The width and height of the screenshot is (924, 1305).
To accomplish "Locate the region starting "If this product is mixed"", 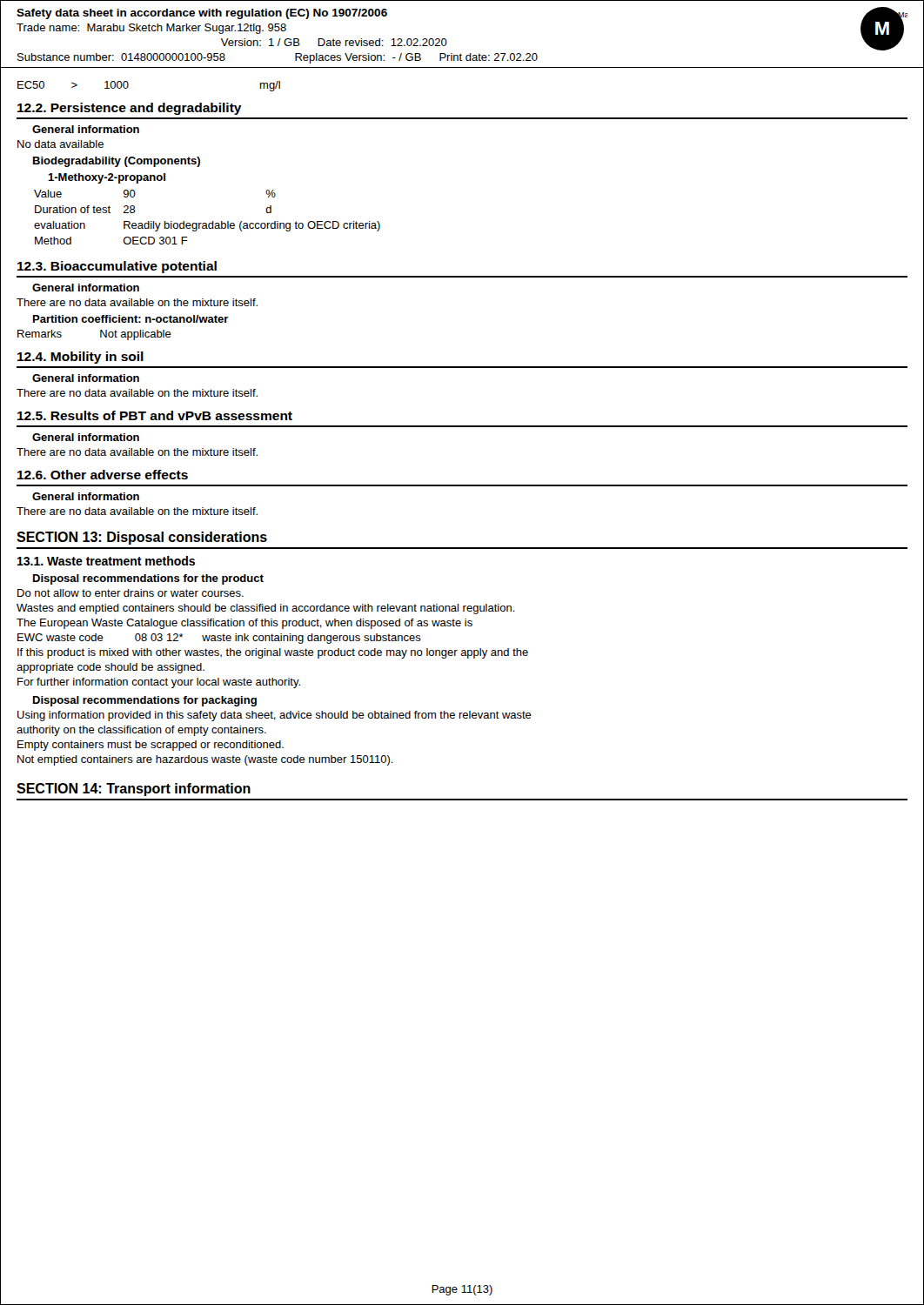I will 272,652.
